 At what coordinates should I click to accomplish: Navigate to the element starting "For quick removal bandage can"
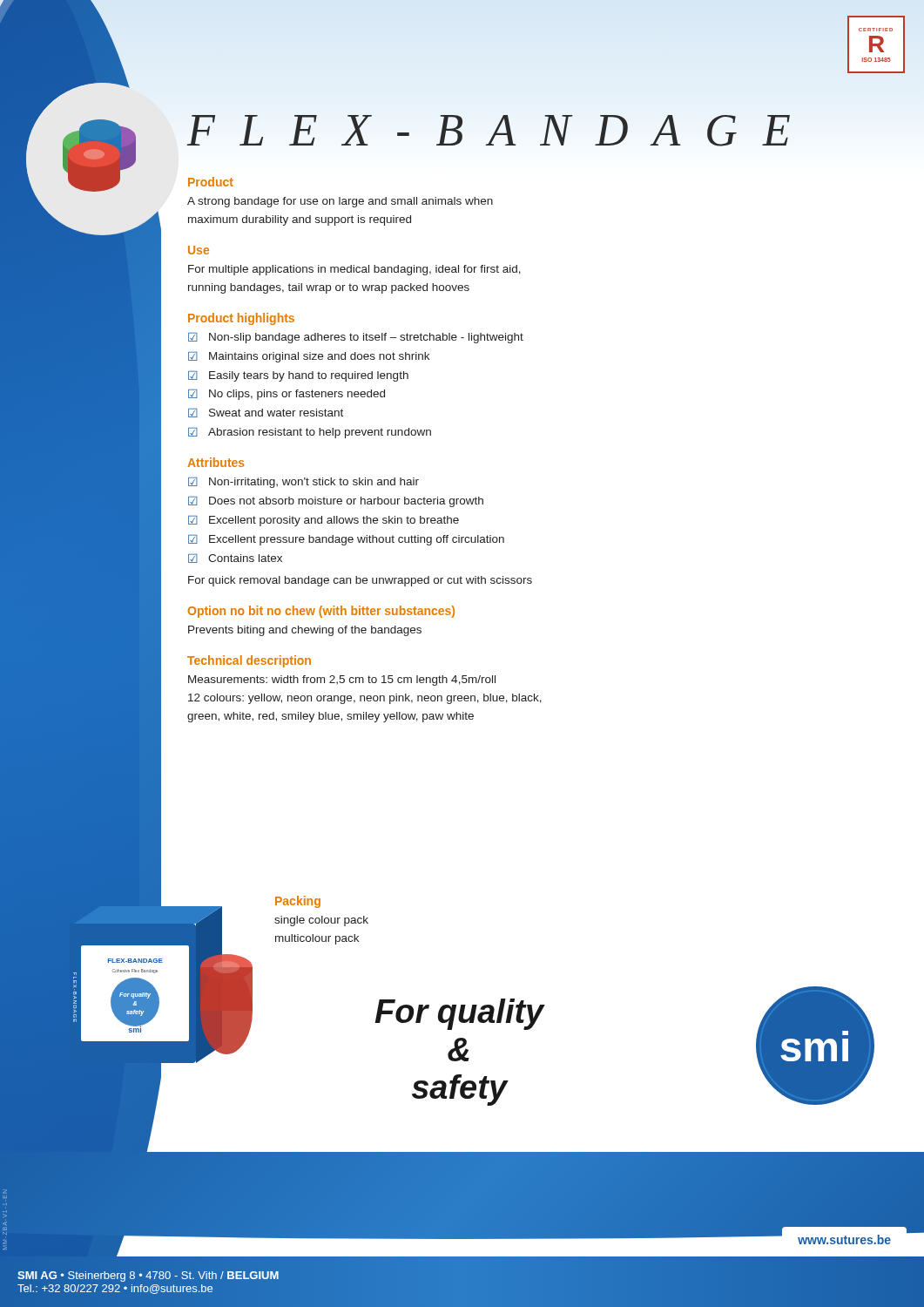(x=360, y=580)
